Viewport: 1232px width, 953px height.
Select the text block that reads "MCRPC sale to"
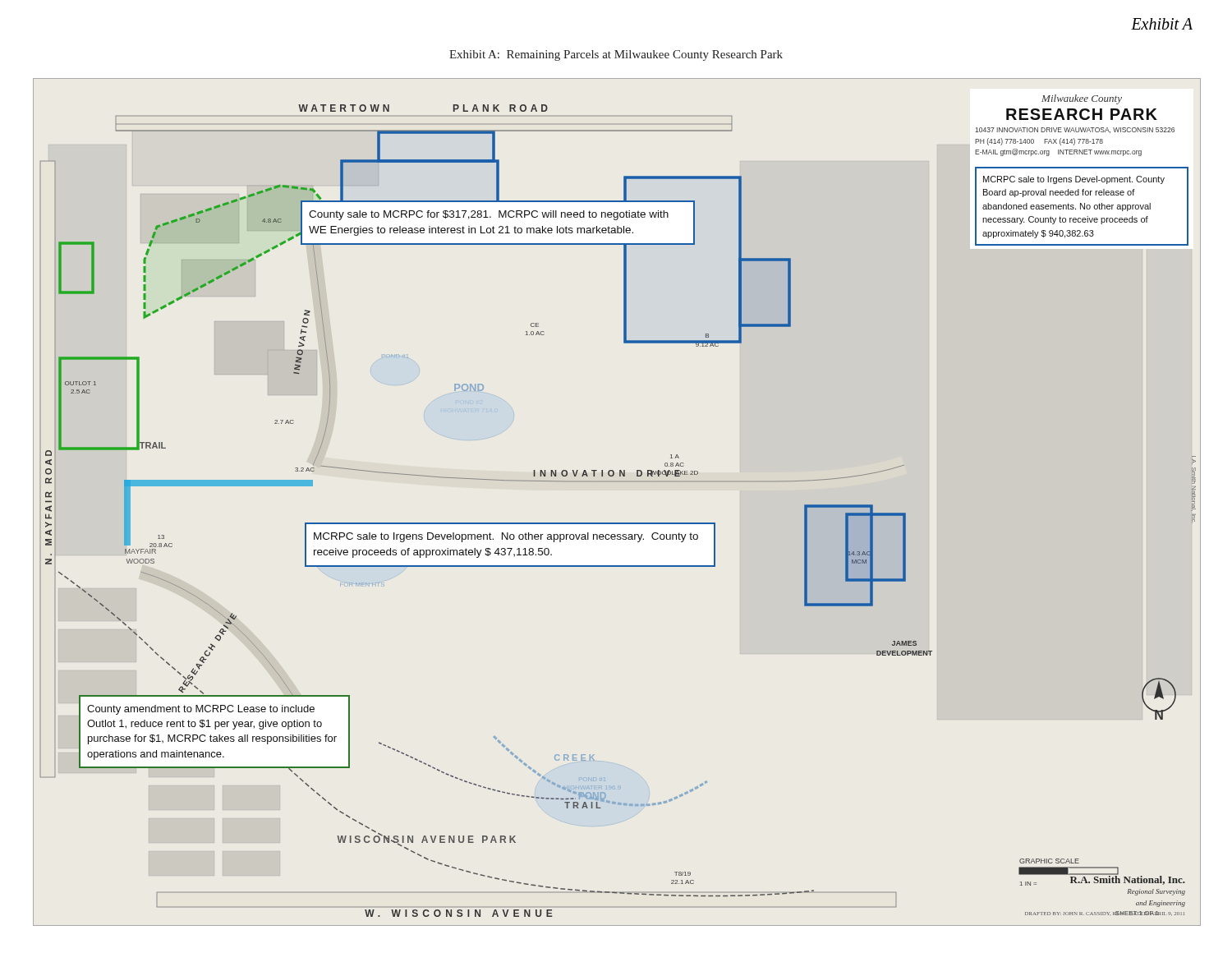click(506, 544)
